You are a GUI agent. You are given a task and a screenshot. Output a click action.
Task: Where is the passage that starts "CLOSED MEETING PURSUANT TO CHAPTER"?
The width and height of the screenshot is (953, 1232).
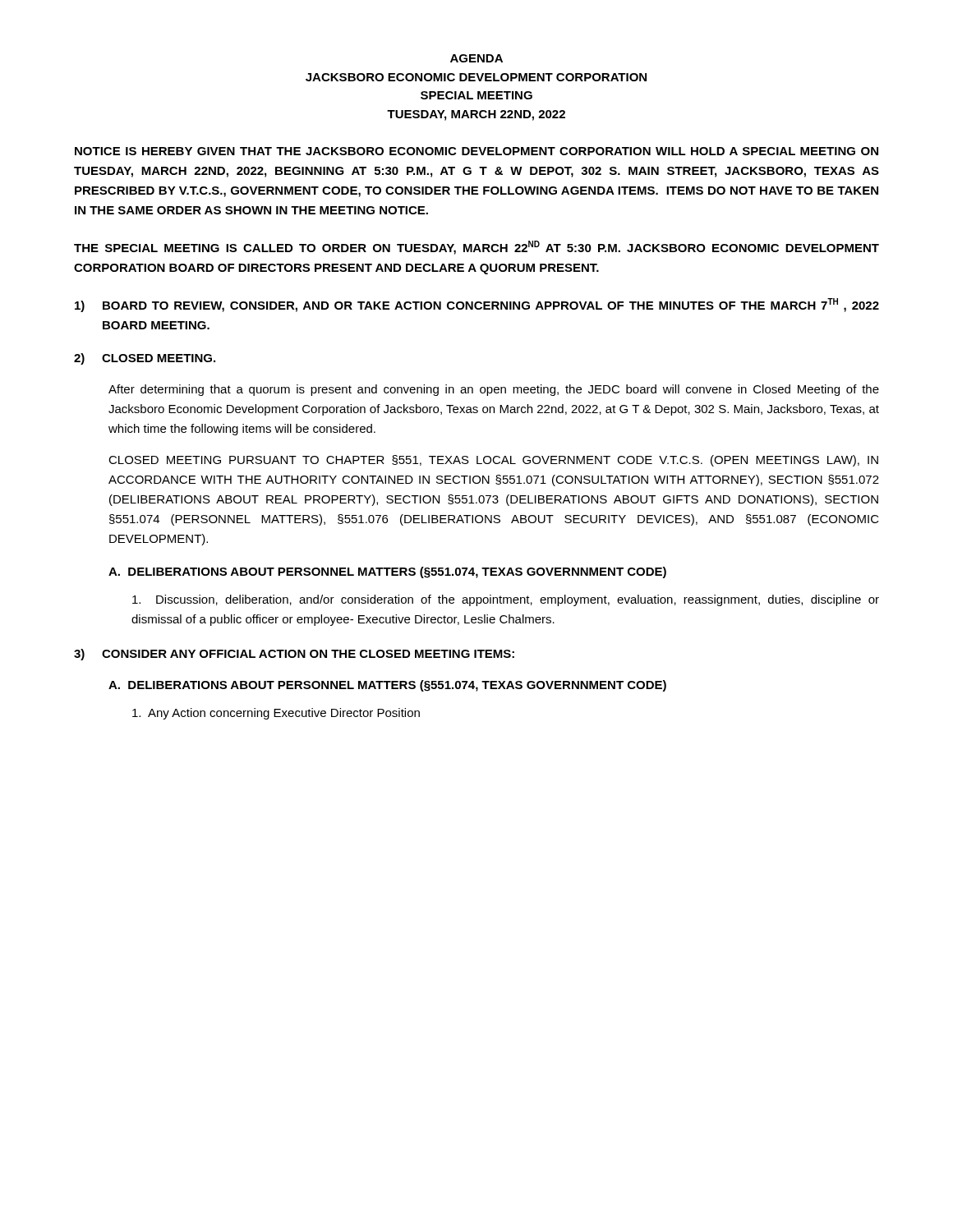pos(494,499)
